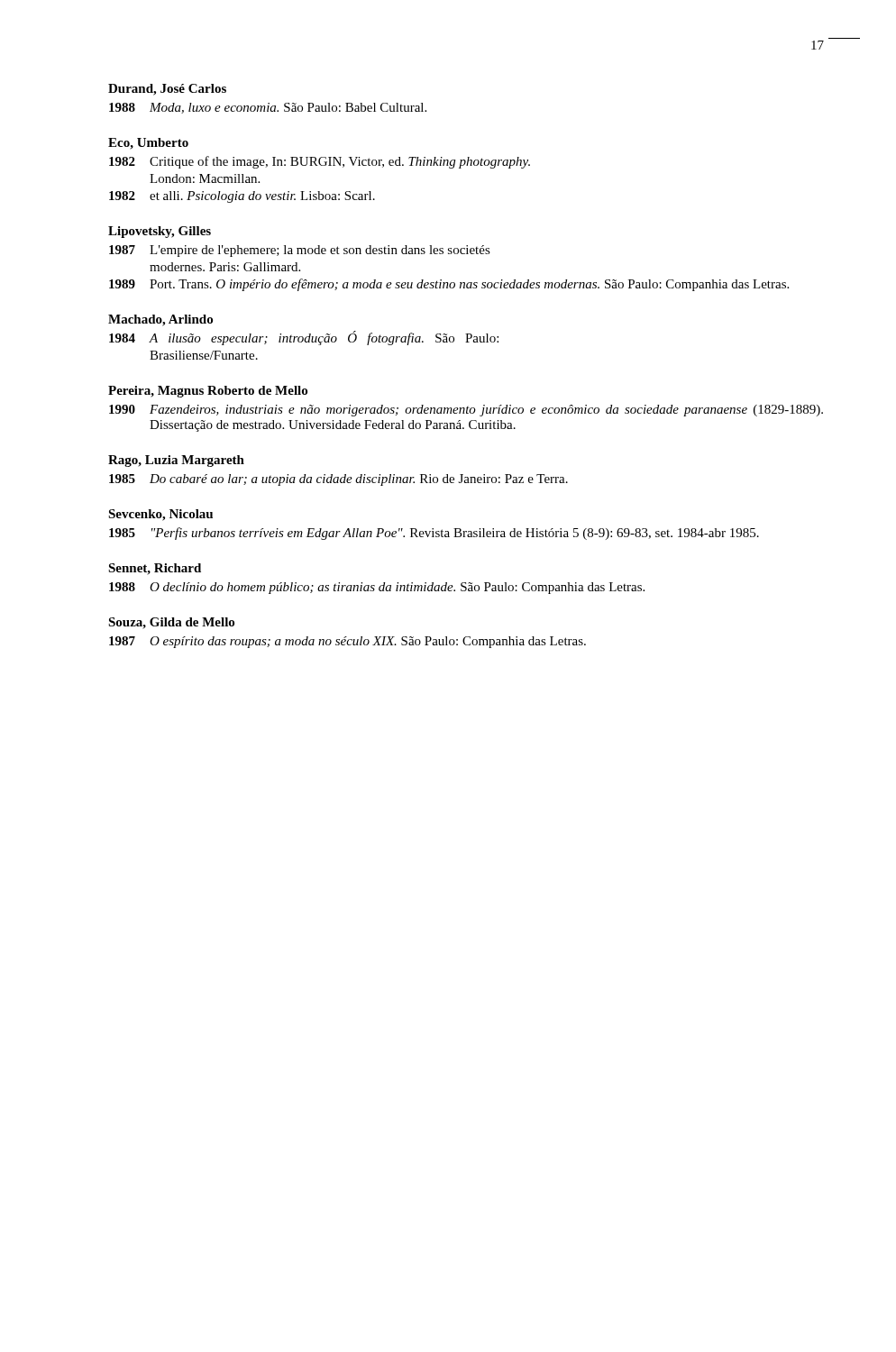The height and width of the screenshot is (1352, 896).
Task: Select the text block starting "1985 "Perfis urbanos"
Action: click(466, 533)
